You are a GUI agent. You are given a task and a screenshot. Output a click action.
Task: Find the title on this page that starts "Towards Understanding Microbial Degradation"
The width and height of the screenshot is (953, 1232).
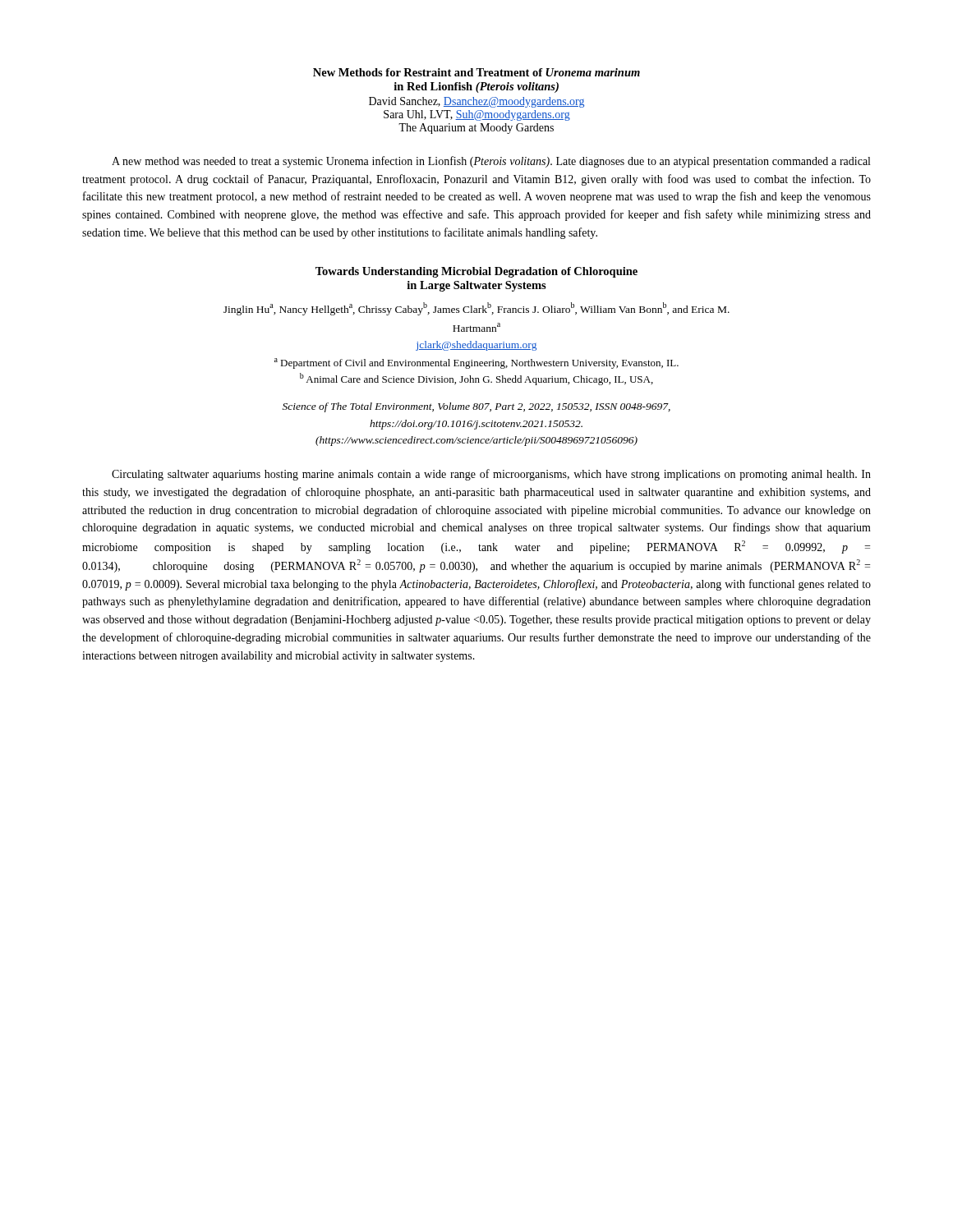click(x=476, y=279)
